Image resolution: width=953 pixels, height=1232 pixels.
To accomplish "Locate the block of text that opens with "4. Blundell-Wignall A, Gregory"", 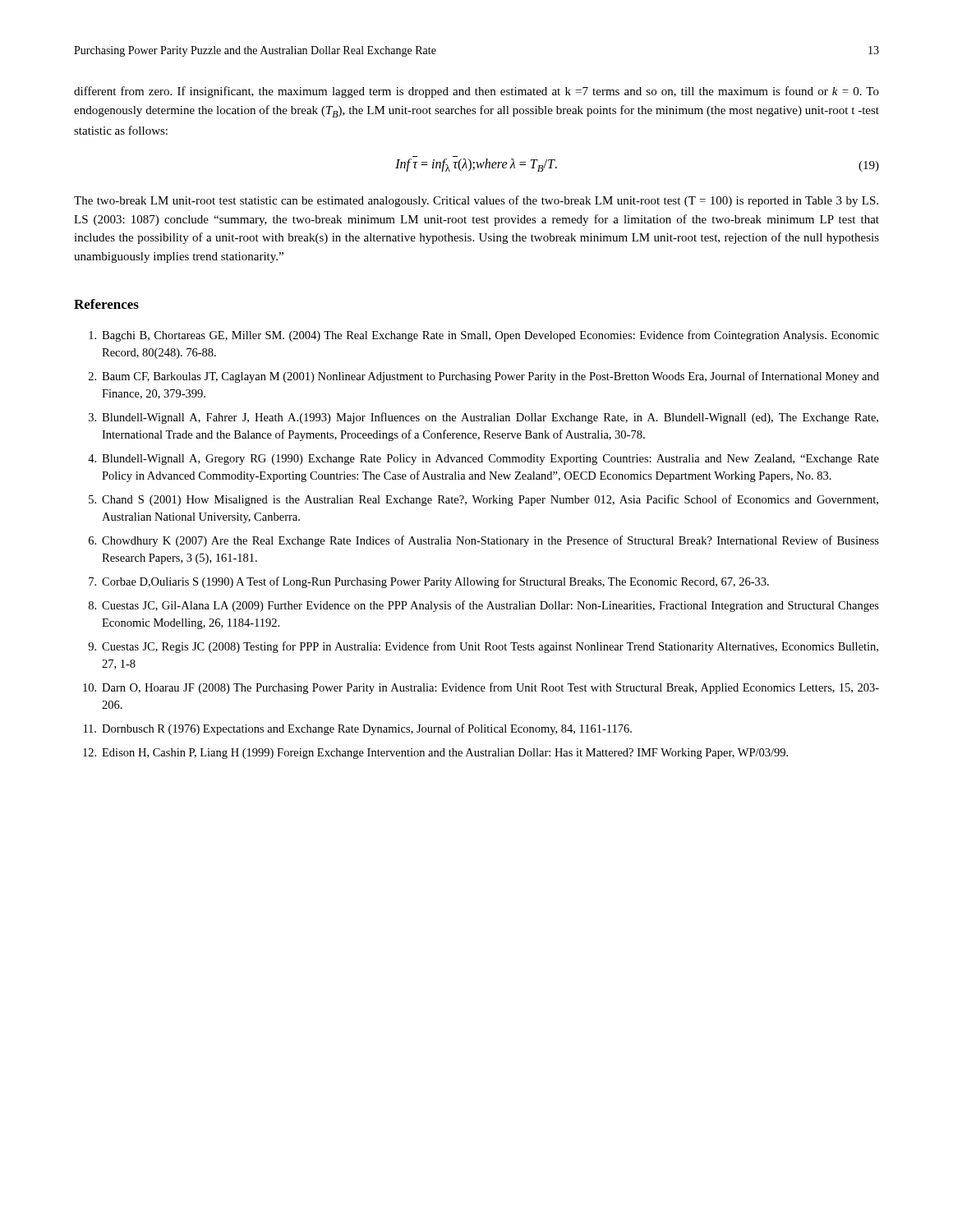I will 476,467.
